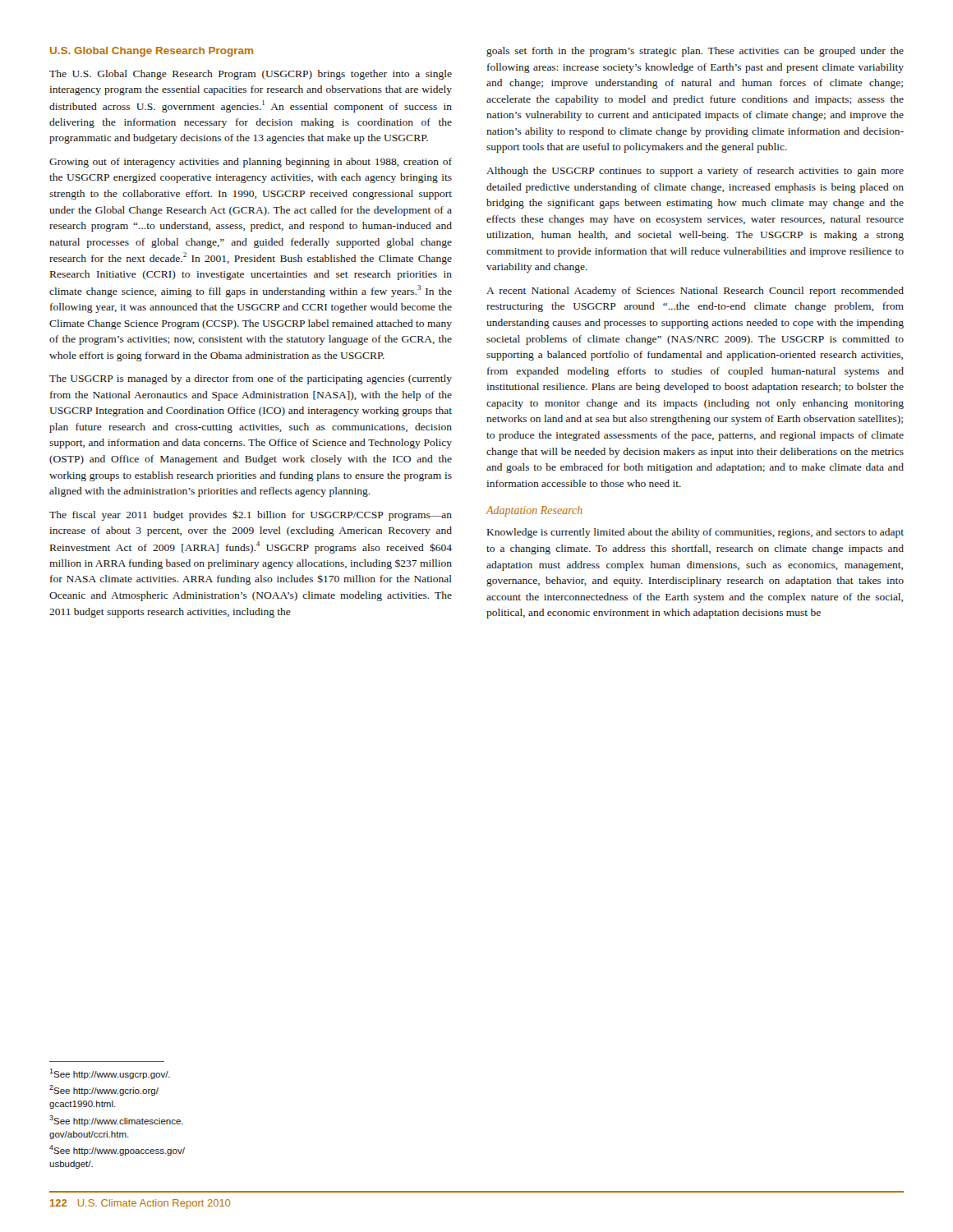Find the element starting "Adaptation Research"
Screen dimensions: 1232x953
point(534,511)
